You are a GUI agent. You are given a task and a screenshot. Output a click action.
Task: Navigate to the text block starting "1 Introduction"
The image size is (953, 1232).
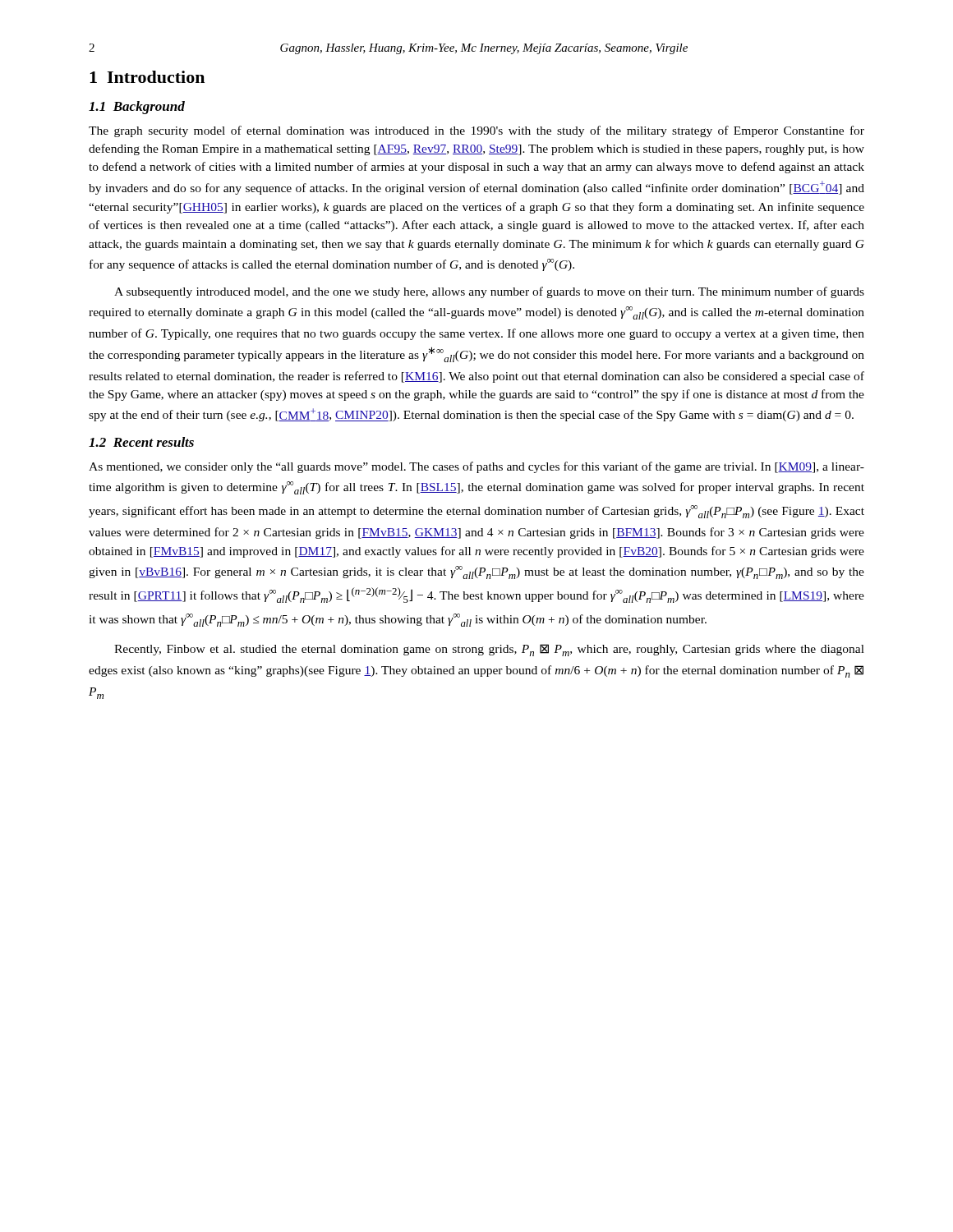[147, 77]
